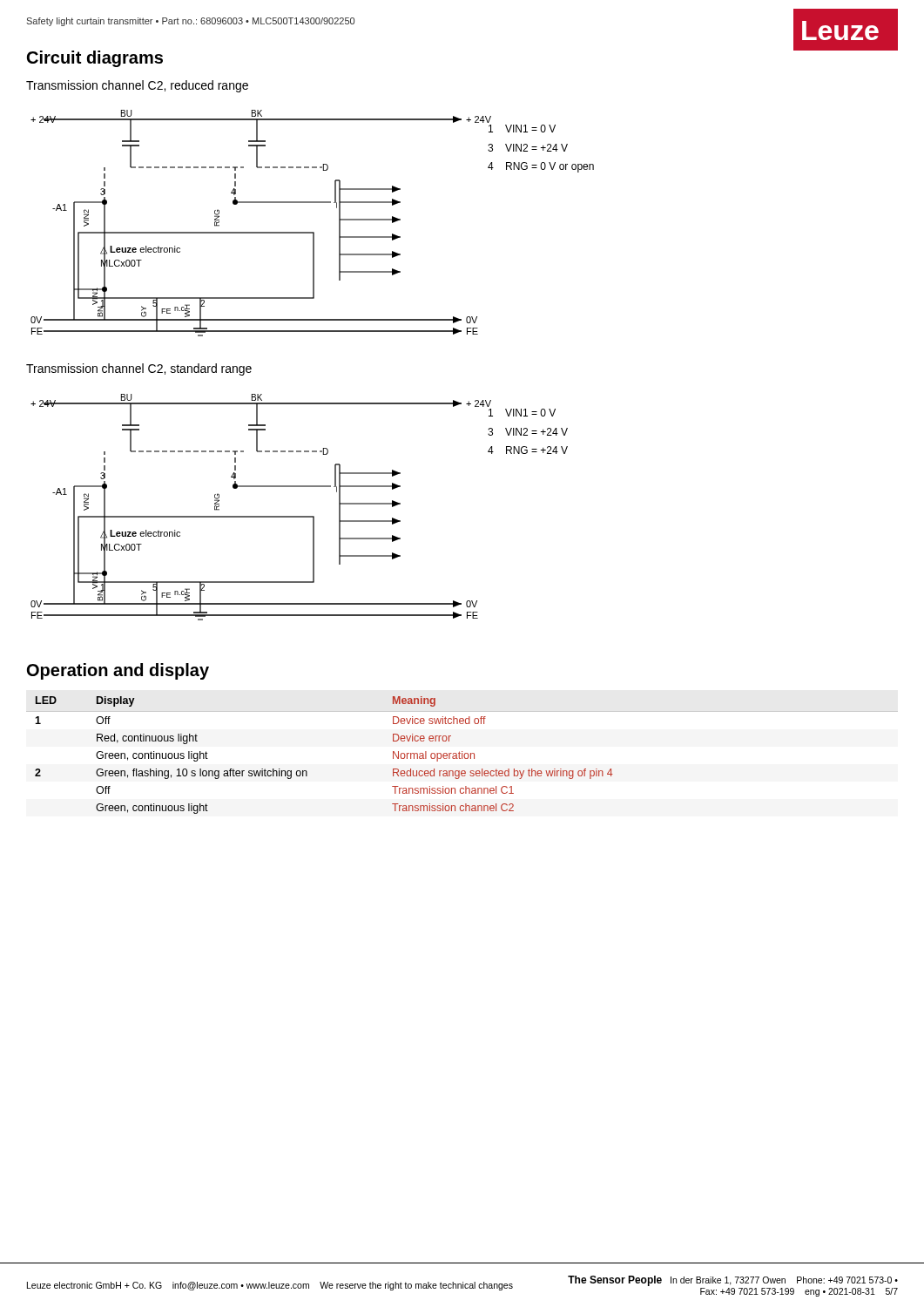The height and width of the screenshot is (1307, 924).
Task: Click on the title with the text "Circuit diagrams"
Action: pos(95,58)
